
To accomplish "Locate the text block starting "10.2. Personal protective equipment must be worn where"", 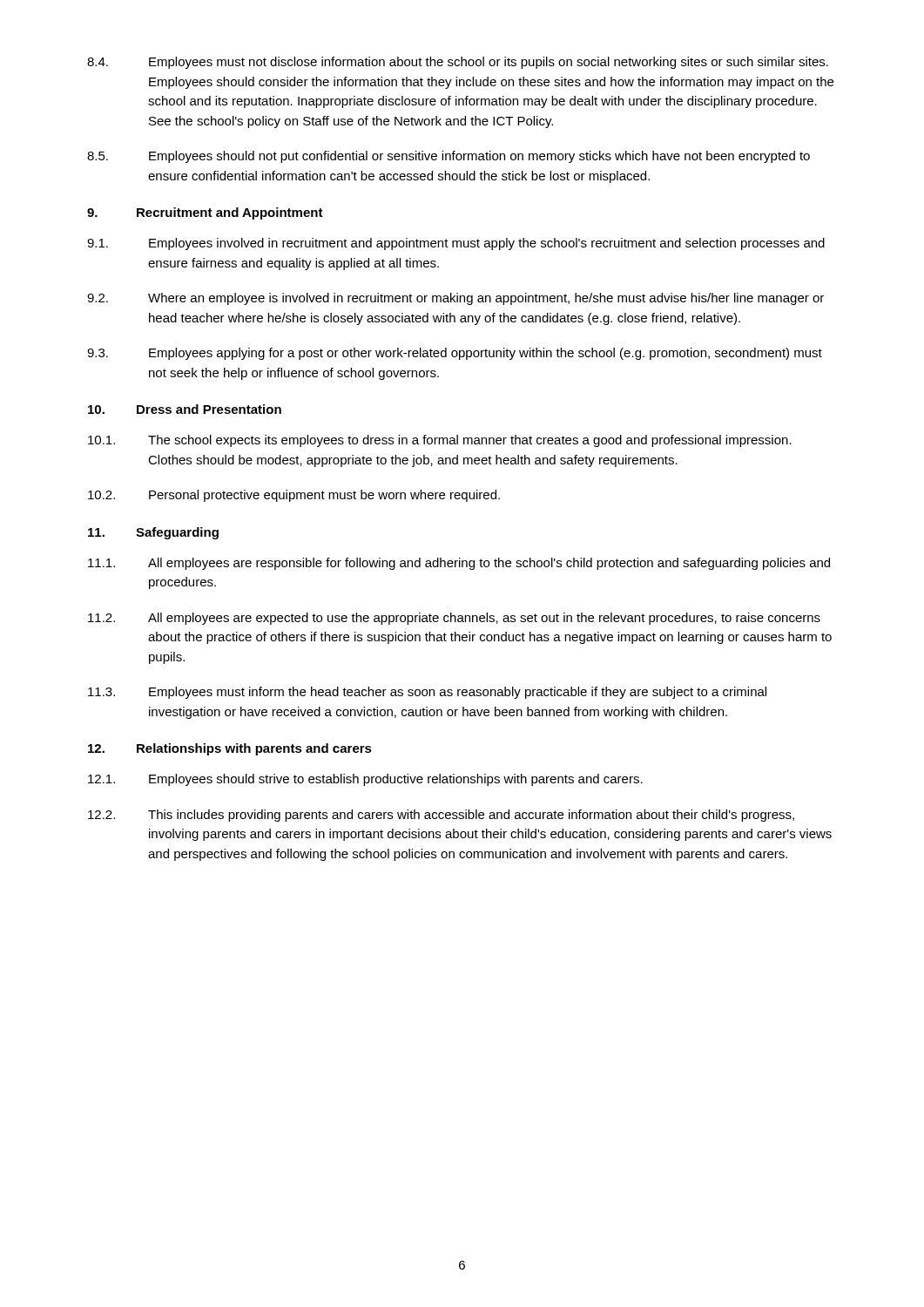I will [462, 495].
